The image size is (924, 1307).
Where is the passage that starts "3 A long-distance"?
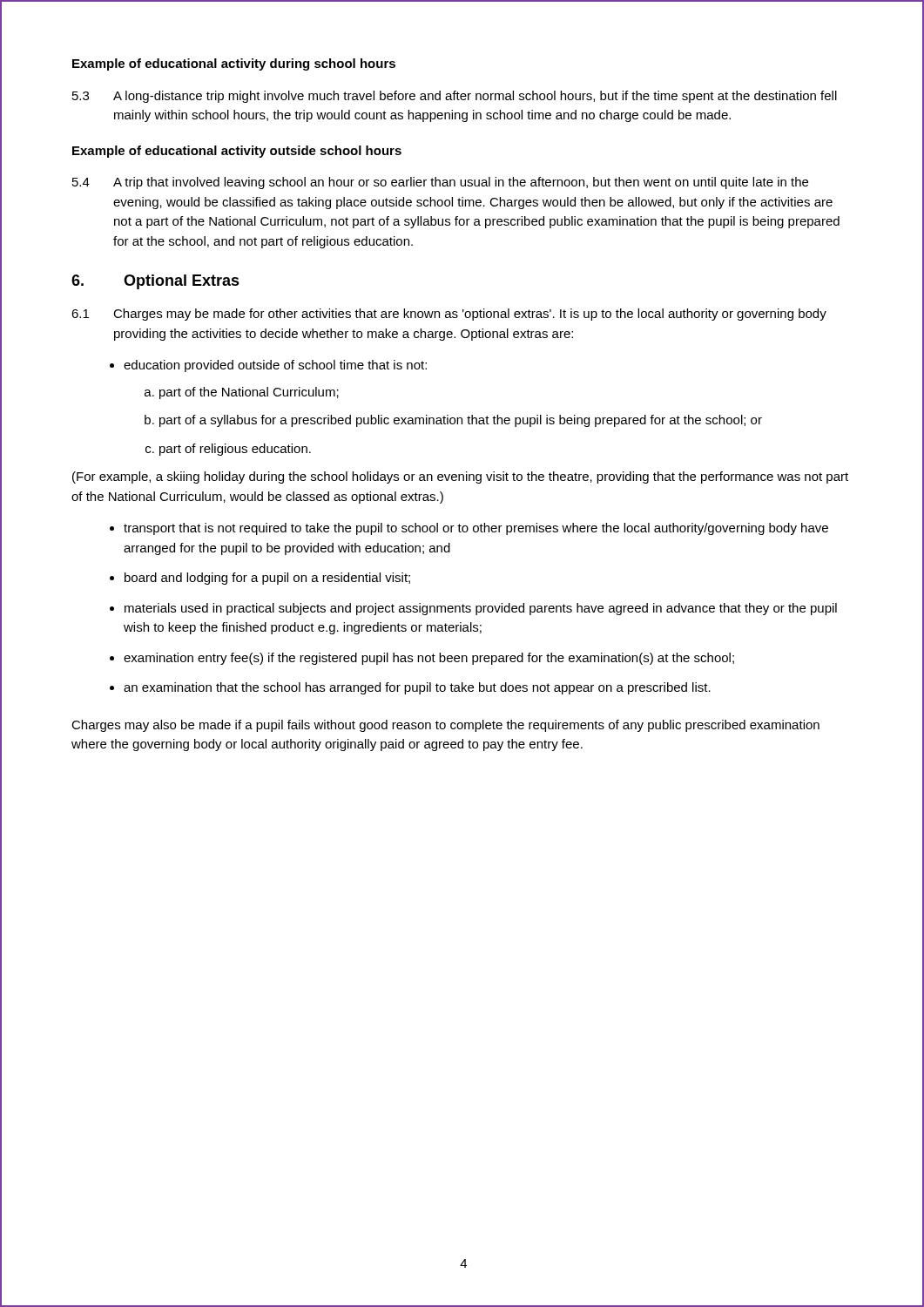(x=462, y=105)
